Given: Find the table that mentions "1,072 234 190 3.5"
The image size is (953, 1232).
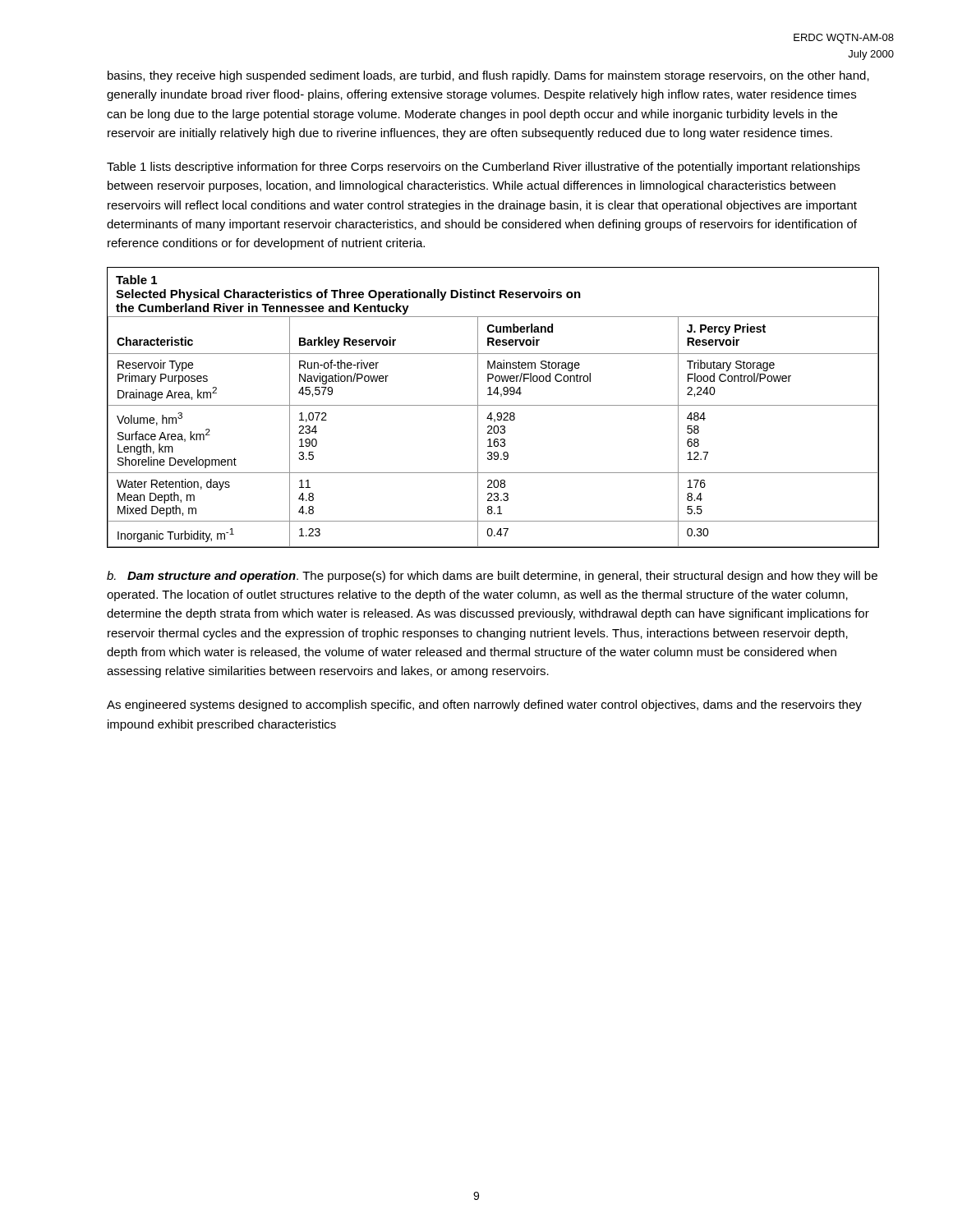Looking at the screenshot, I should (493, 407).
